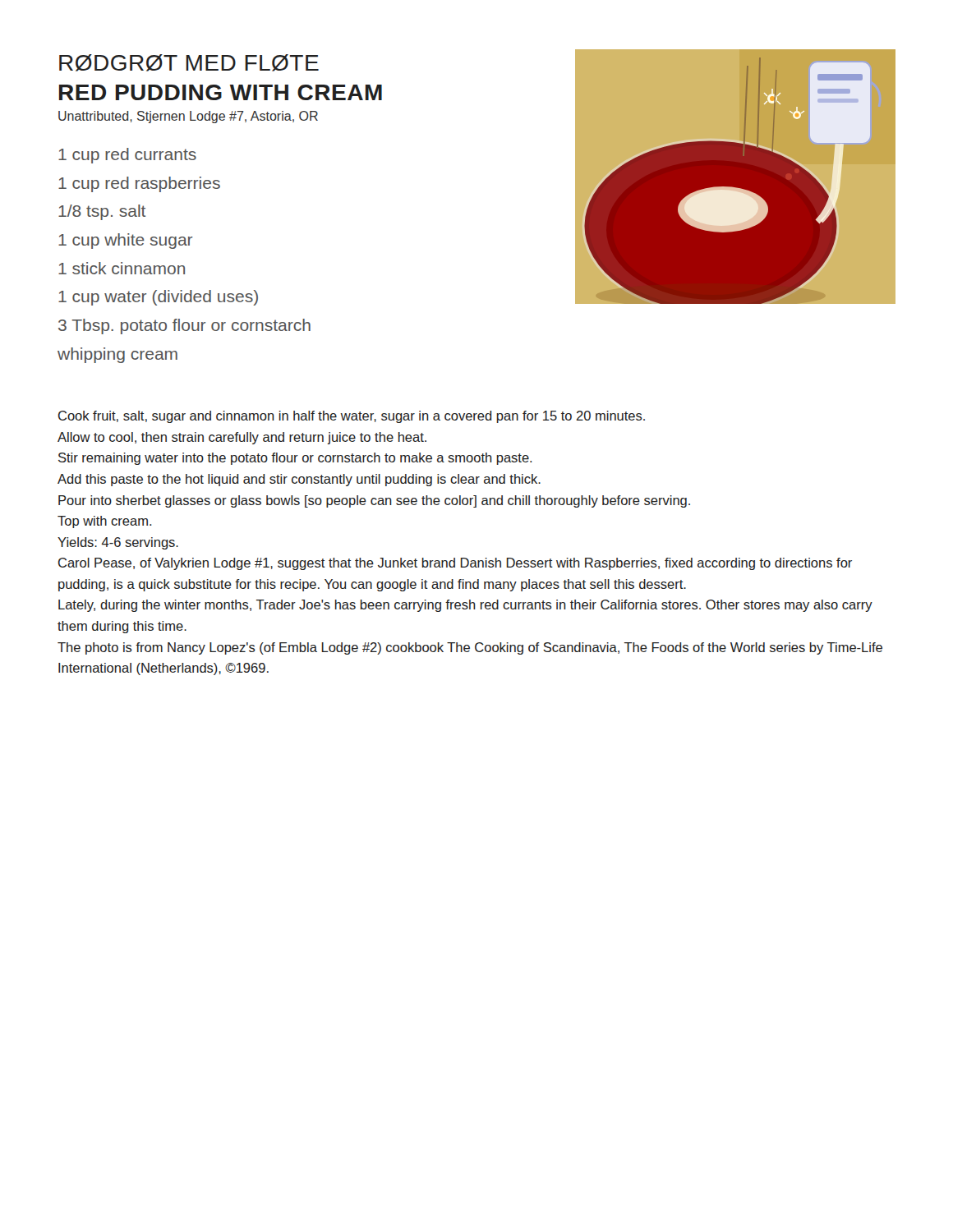Find "whipping cream" on this page
Screen dimensions: 1232x953
click(118, 353)
